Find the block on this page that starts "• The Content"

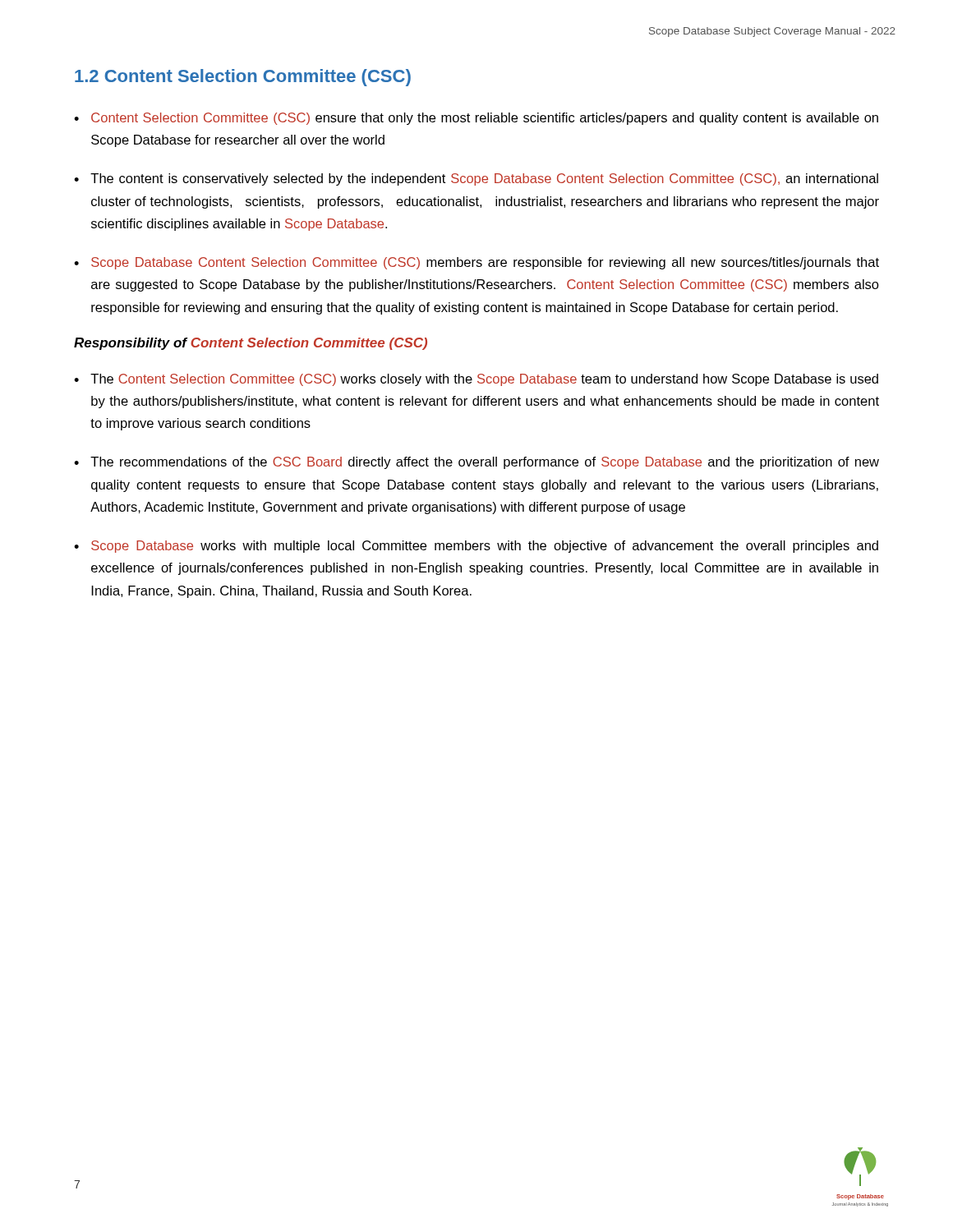click(x=476, y=401)
